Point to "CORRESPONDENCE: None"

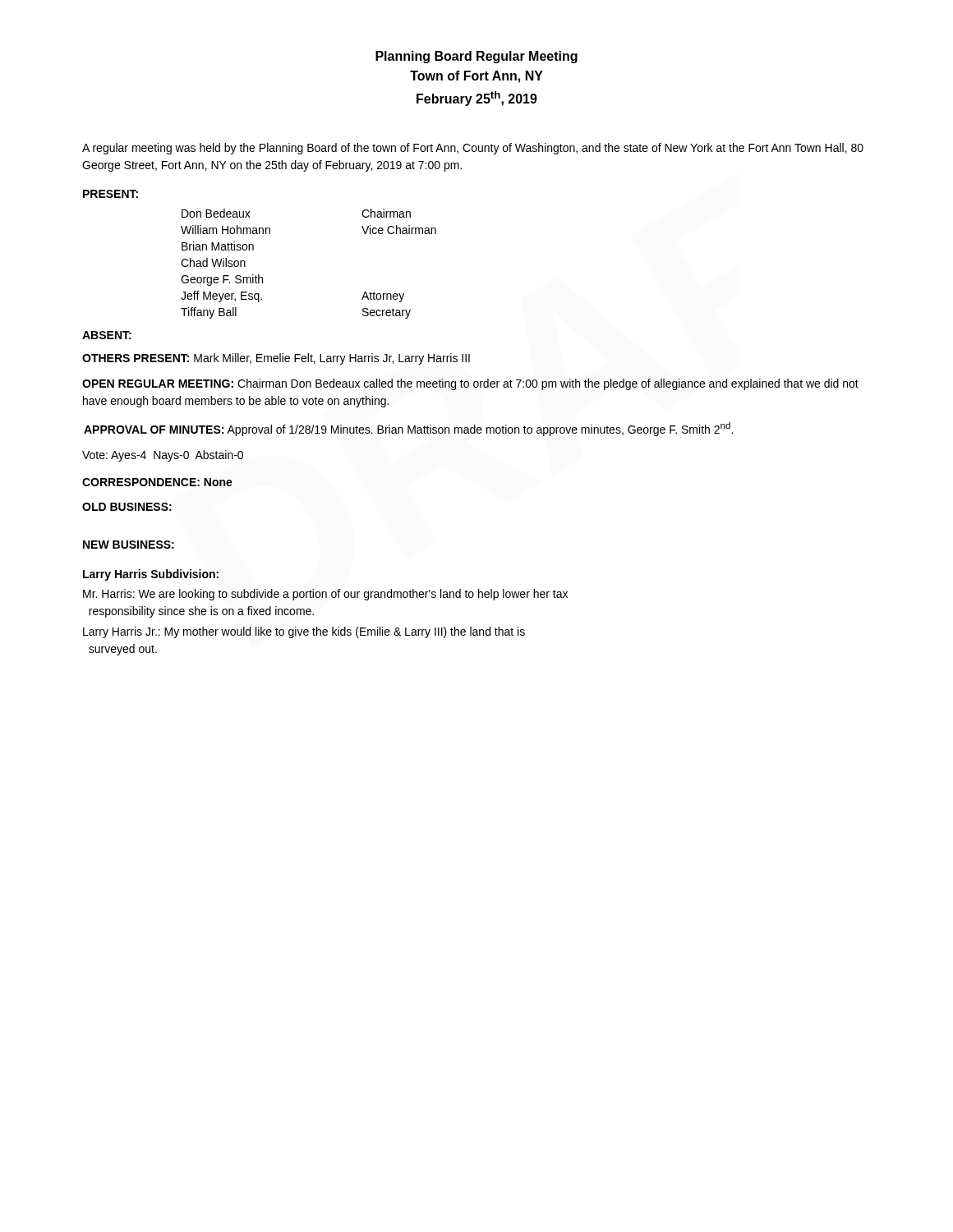tap(157, 482)
